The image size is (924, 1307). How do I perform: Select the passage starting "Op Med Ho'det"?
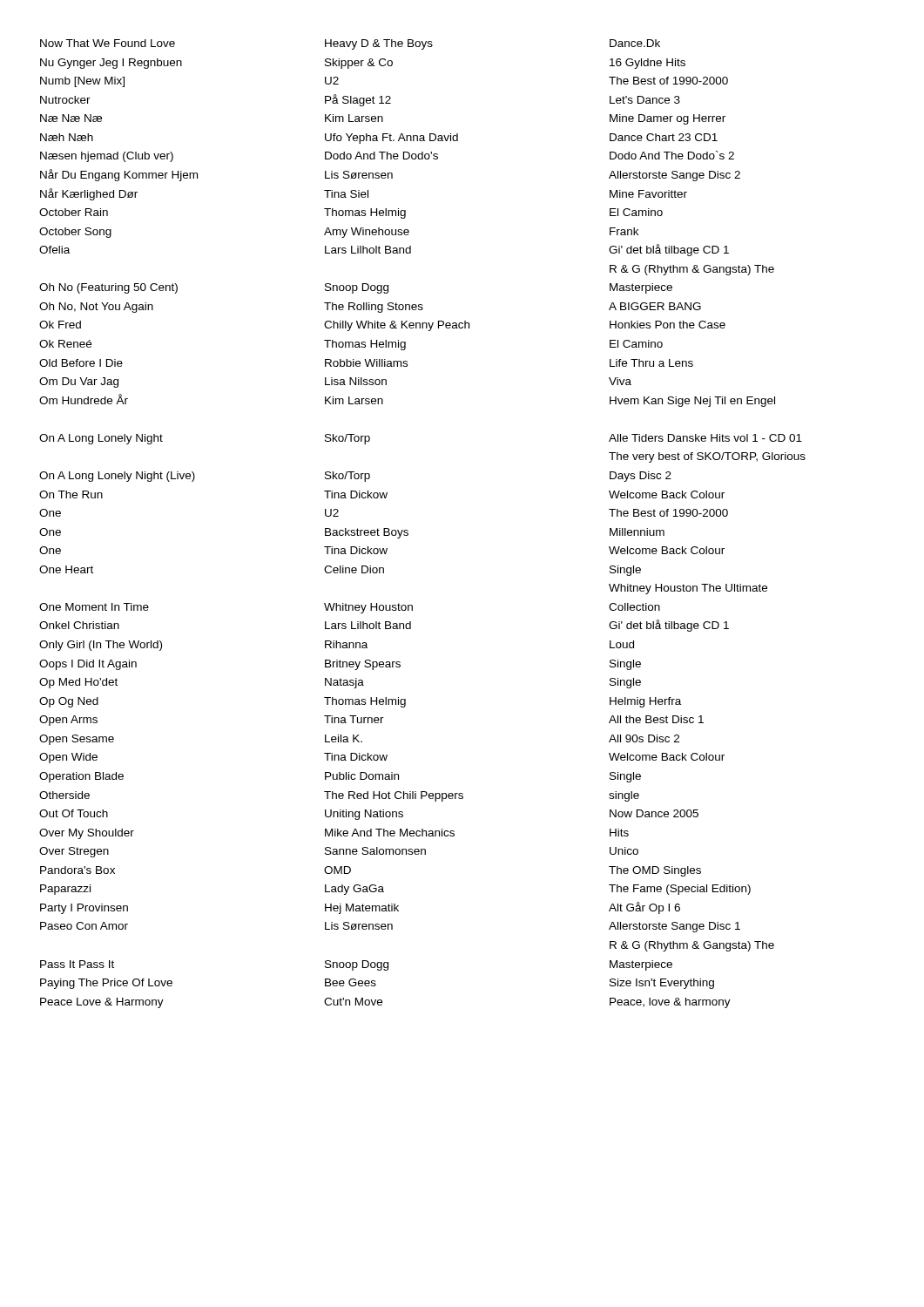click(x=79, y=682)
